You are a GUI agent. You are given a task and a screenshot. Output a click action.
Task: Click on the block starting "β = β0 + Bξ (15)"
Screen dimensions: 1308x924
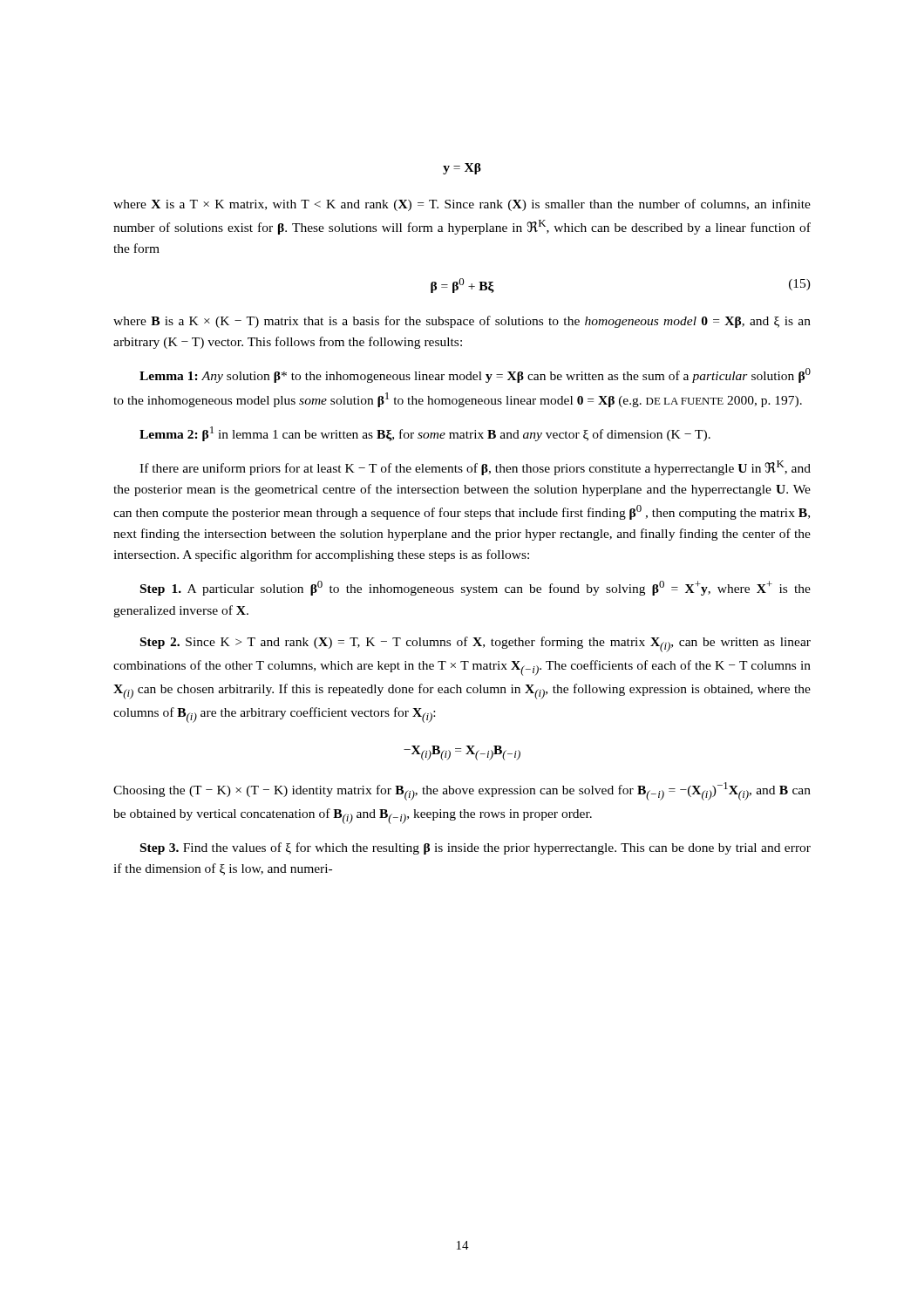458,286
